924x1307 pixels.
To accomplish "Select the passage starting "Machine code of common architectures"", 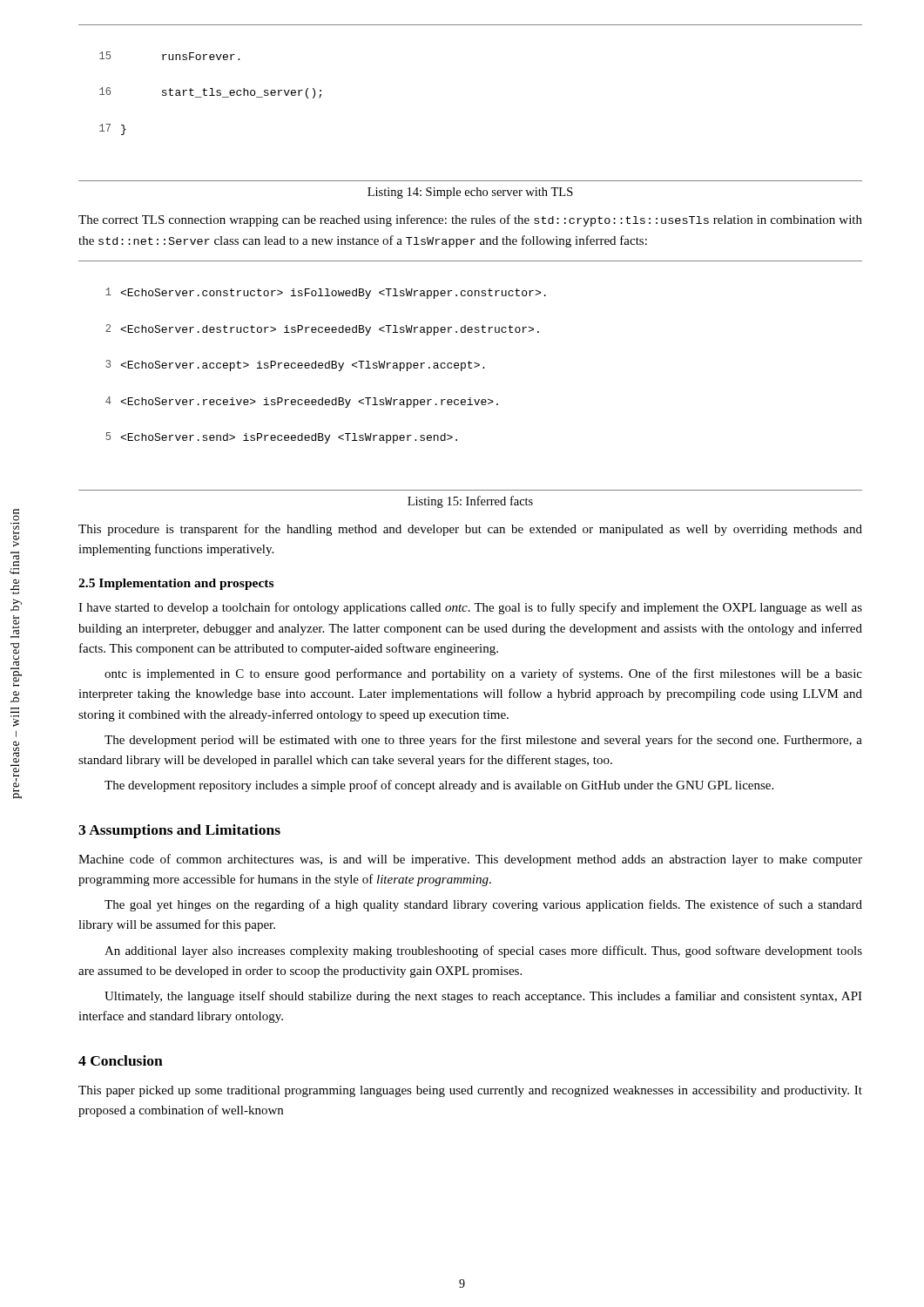I will [470, 869].
